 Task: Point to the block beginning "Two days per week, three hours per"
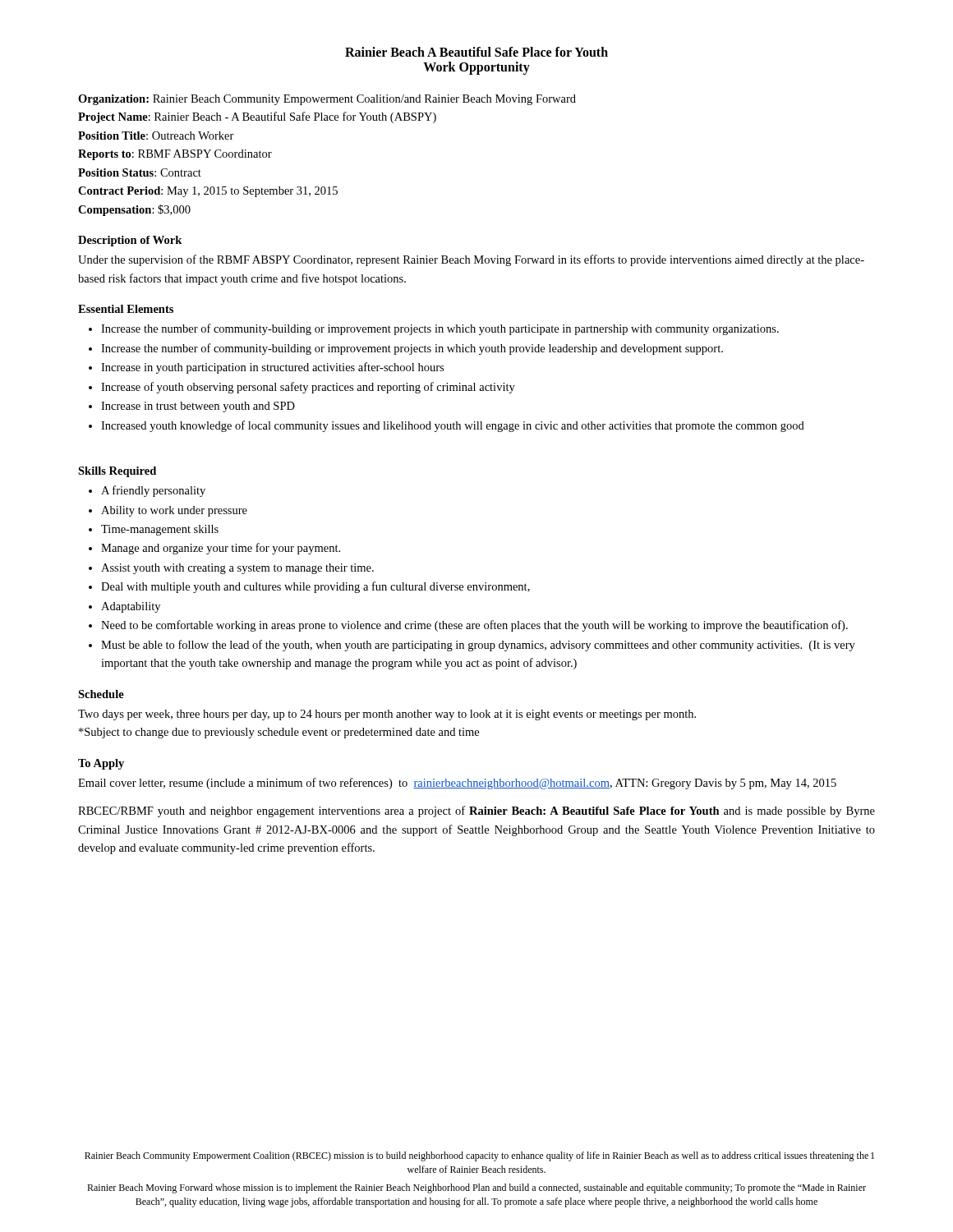click(387, 723)
